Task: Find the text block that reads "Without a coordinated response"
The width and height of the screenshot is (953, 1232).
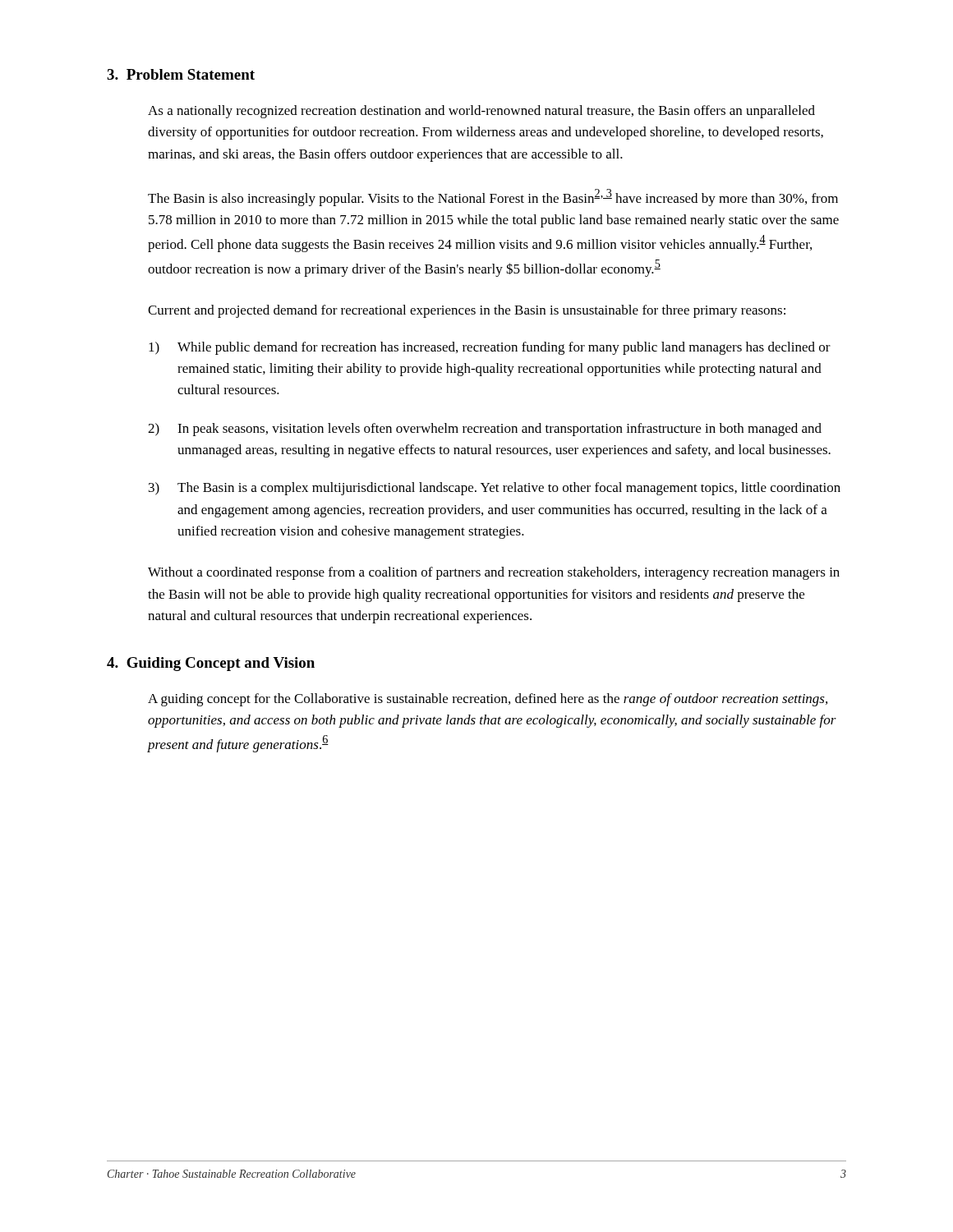Action: click(x=494, y=594)
